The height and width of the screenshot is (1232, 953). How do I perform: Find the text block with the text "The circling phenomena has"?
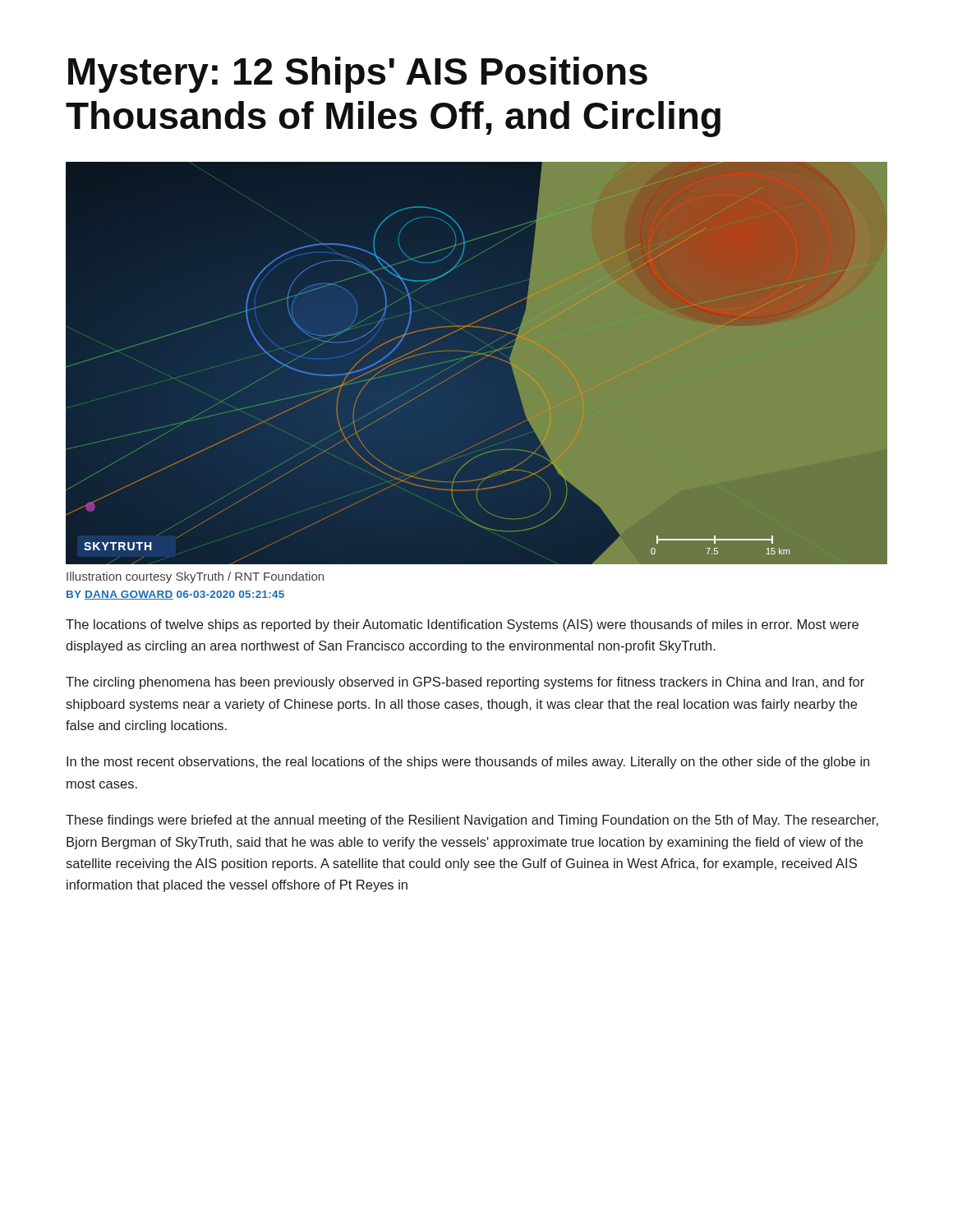(x=465, y=704)
